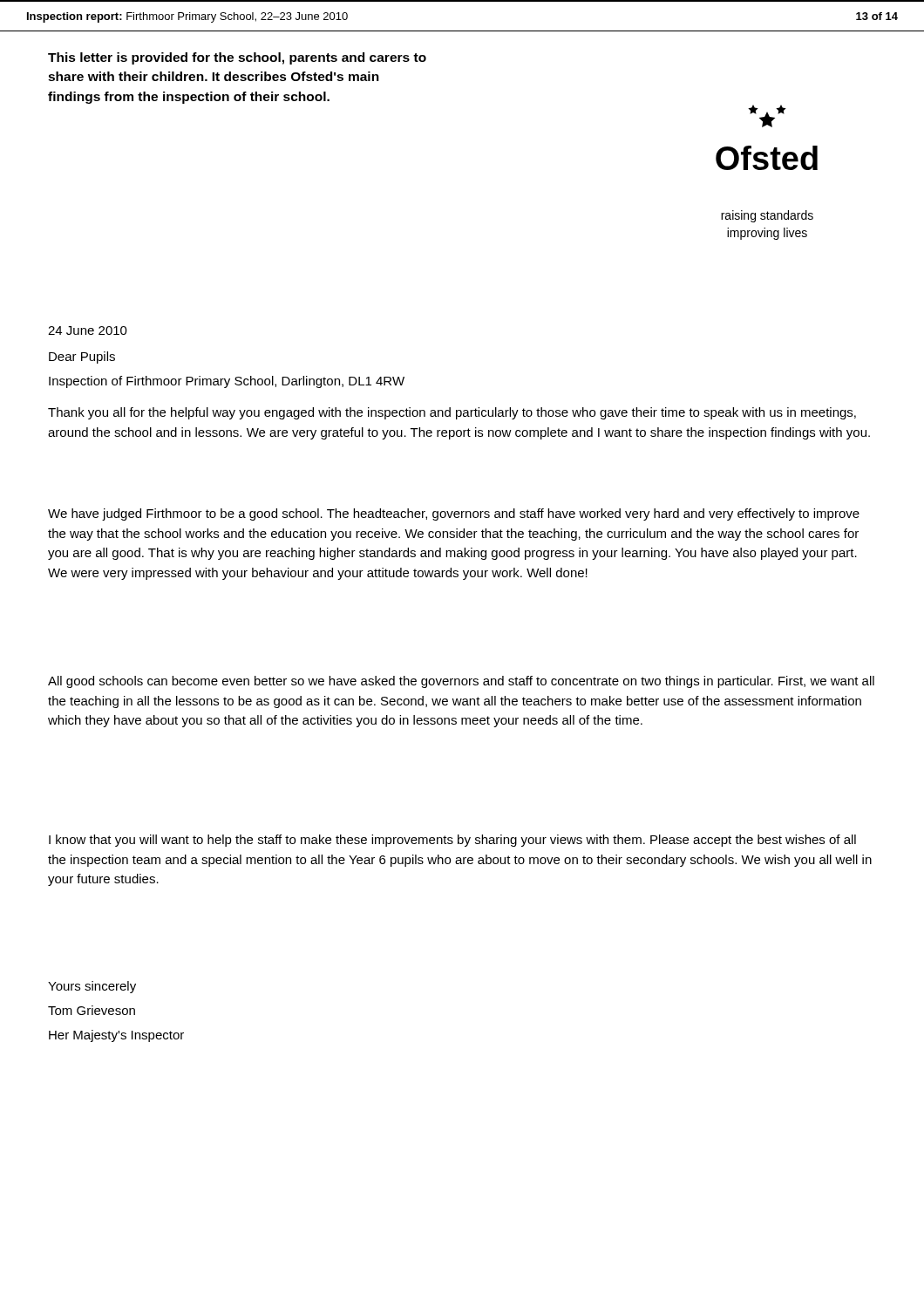The width and height of the screenshot is (924, 1308).
Task: Navigate to the block starting "Tom Grieveson"
Action: pyautogui.click(x=92, y=1010)
